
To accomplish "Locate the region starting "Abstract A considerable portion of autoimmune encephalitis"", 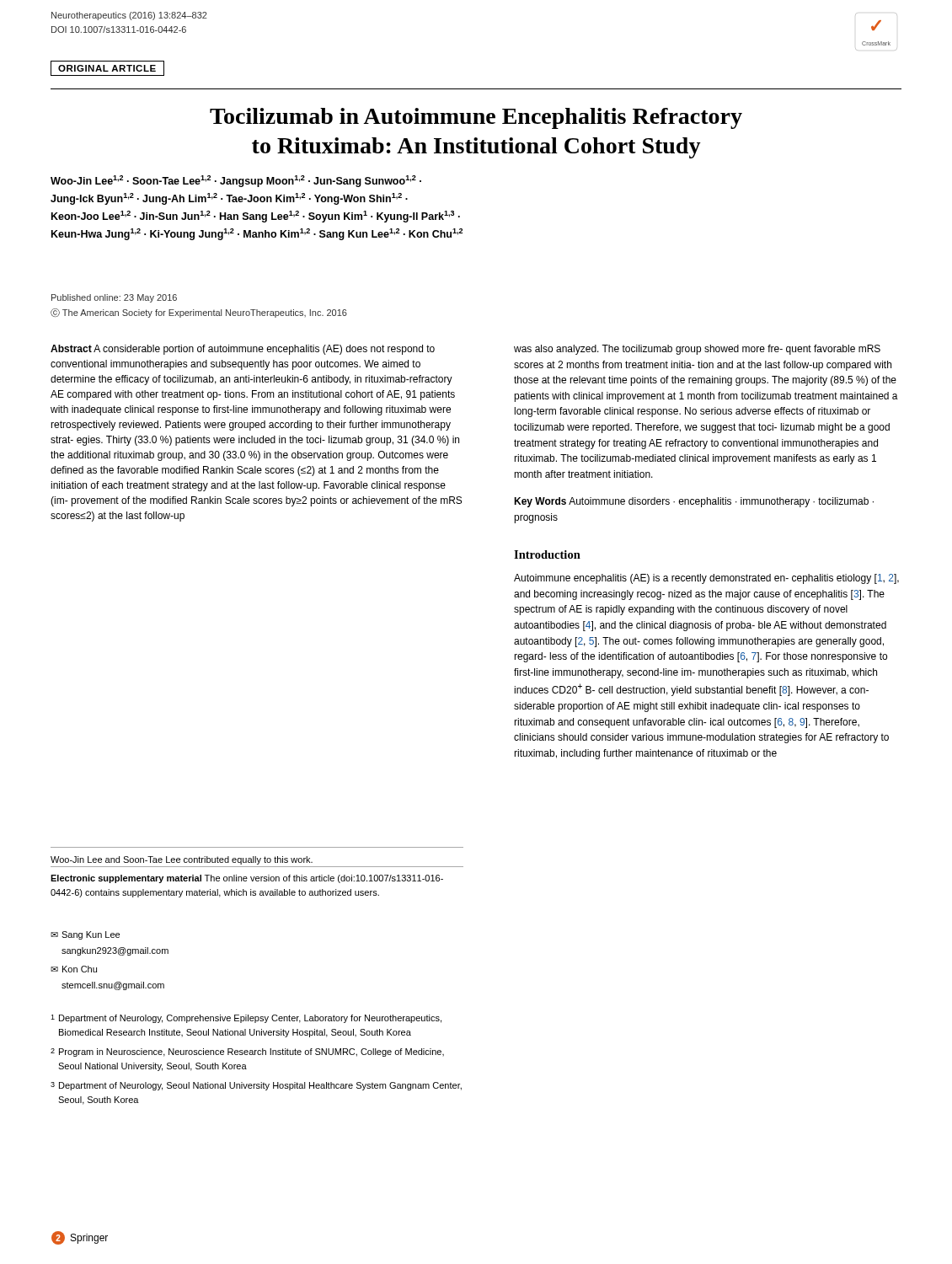I will pyautogui.click(x=256, y=432).
